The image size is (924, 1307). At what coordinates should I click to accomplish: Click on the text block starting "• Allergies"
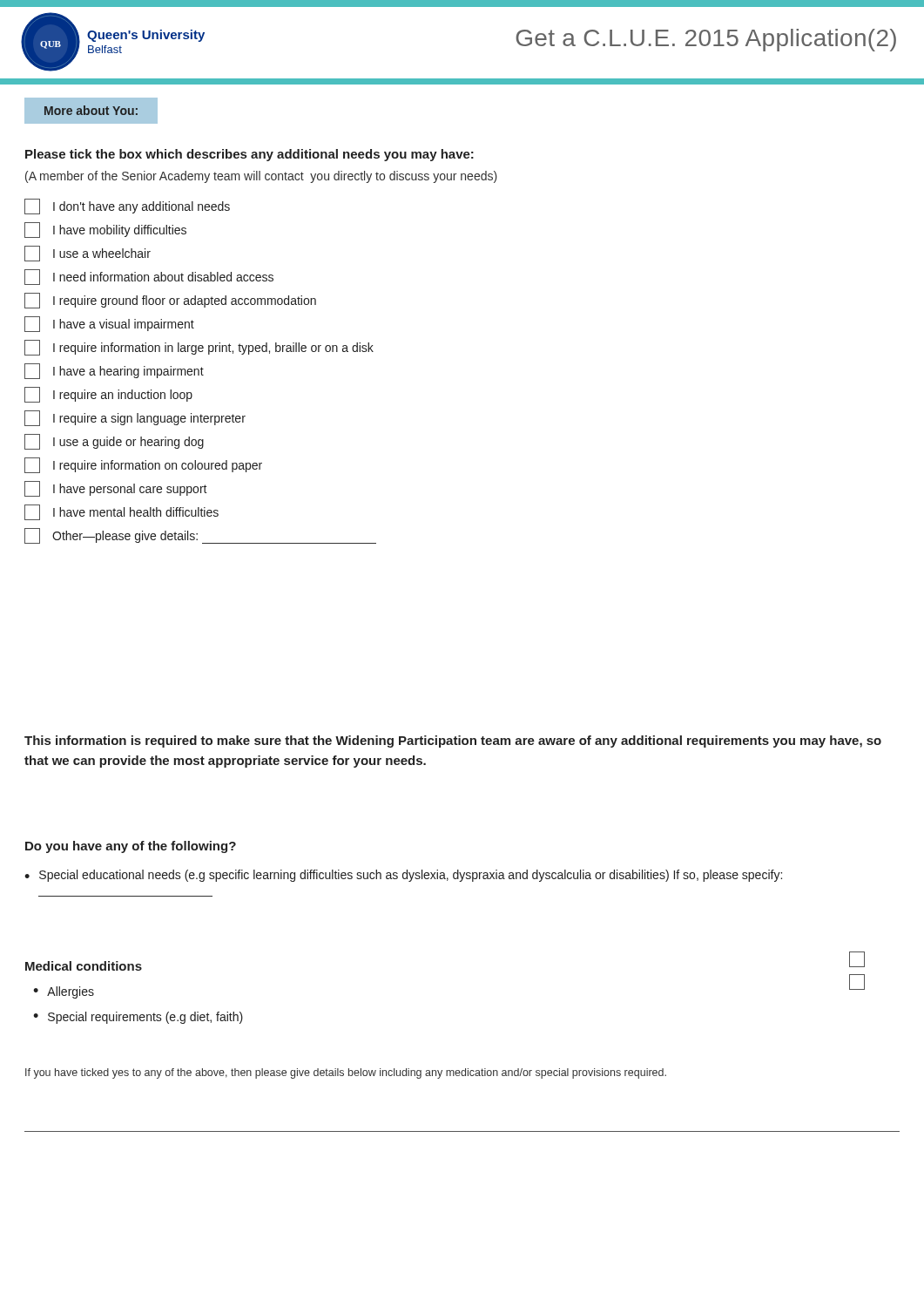tap(64, 991)
